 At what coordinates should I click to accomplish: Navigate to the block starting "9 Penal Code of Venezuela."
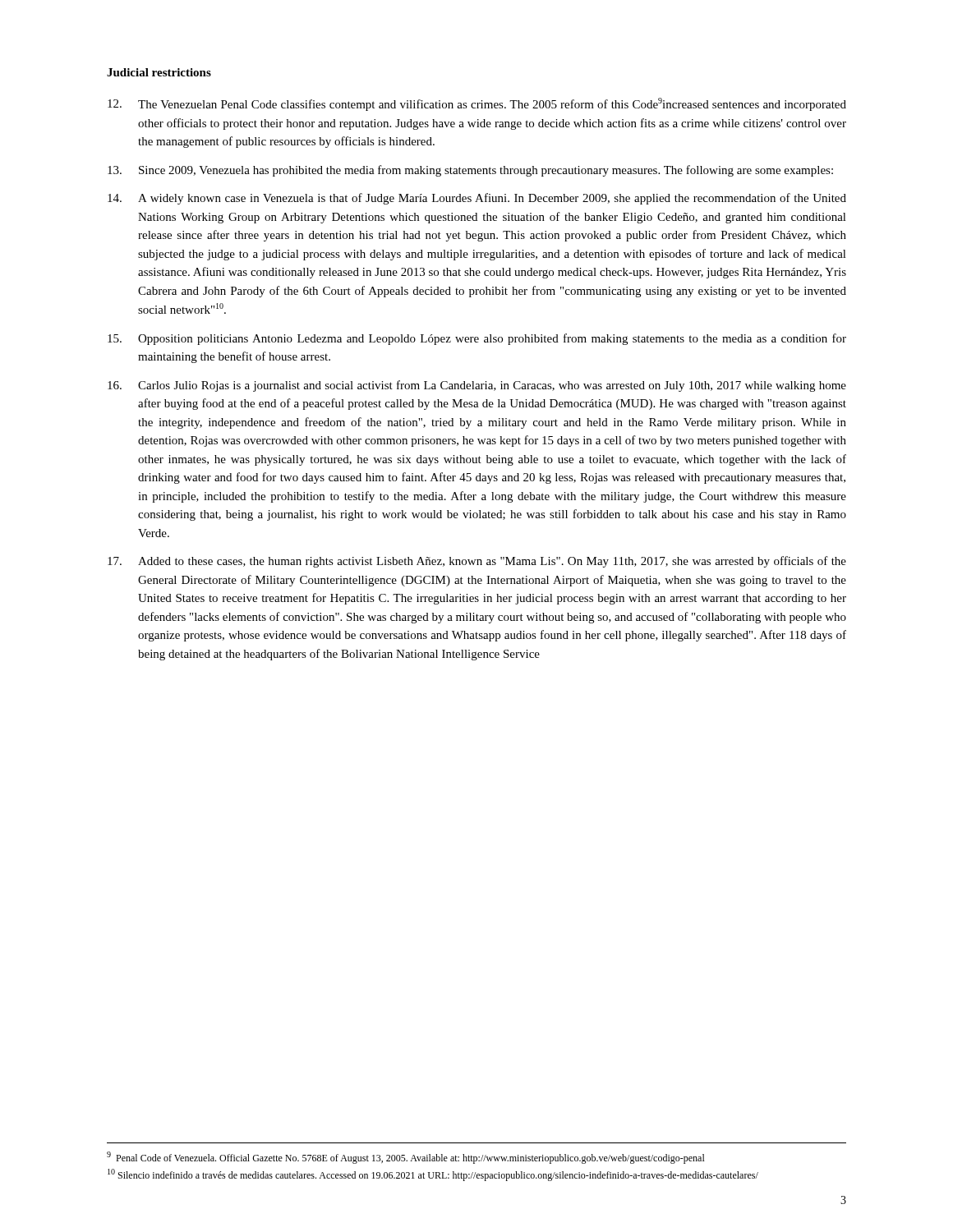click(406, 1157)
